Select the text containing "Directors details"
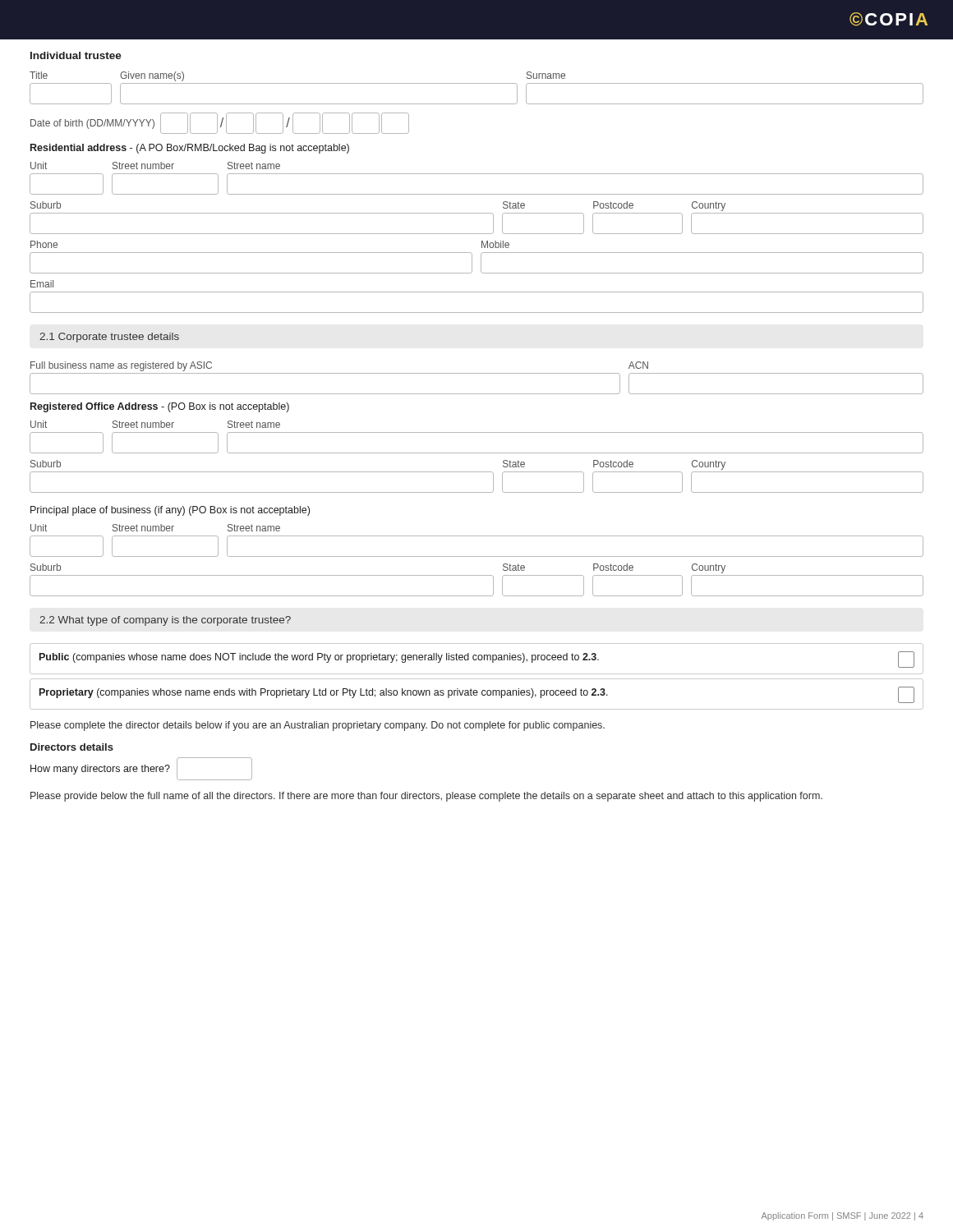Viewport: 953px width, 1232px height. pos(71,747)
